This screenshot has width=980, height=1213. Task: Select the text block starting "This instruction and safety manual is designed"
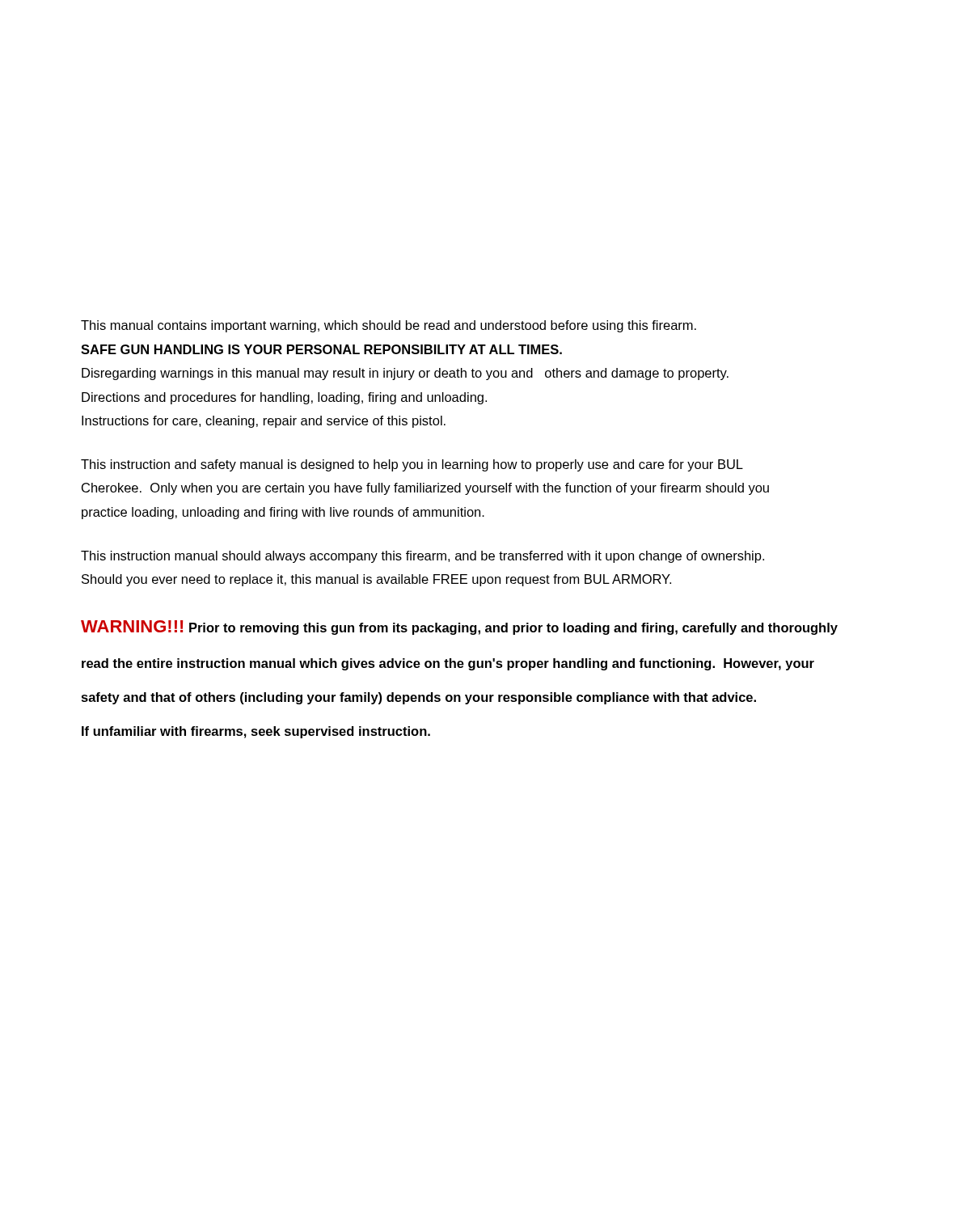pyautogui.click(x=490, y=489)
